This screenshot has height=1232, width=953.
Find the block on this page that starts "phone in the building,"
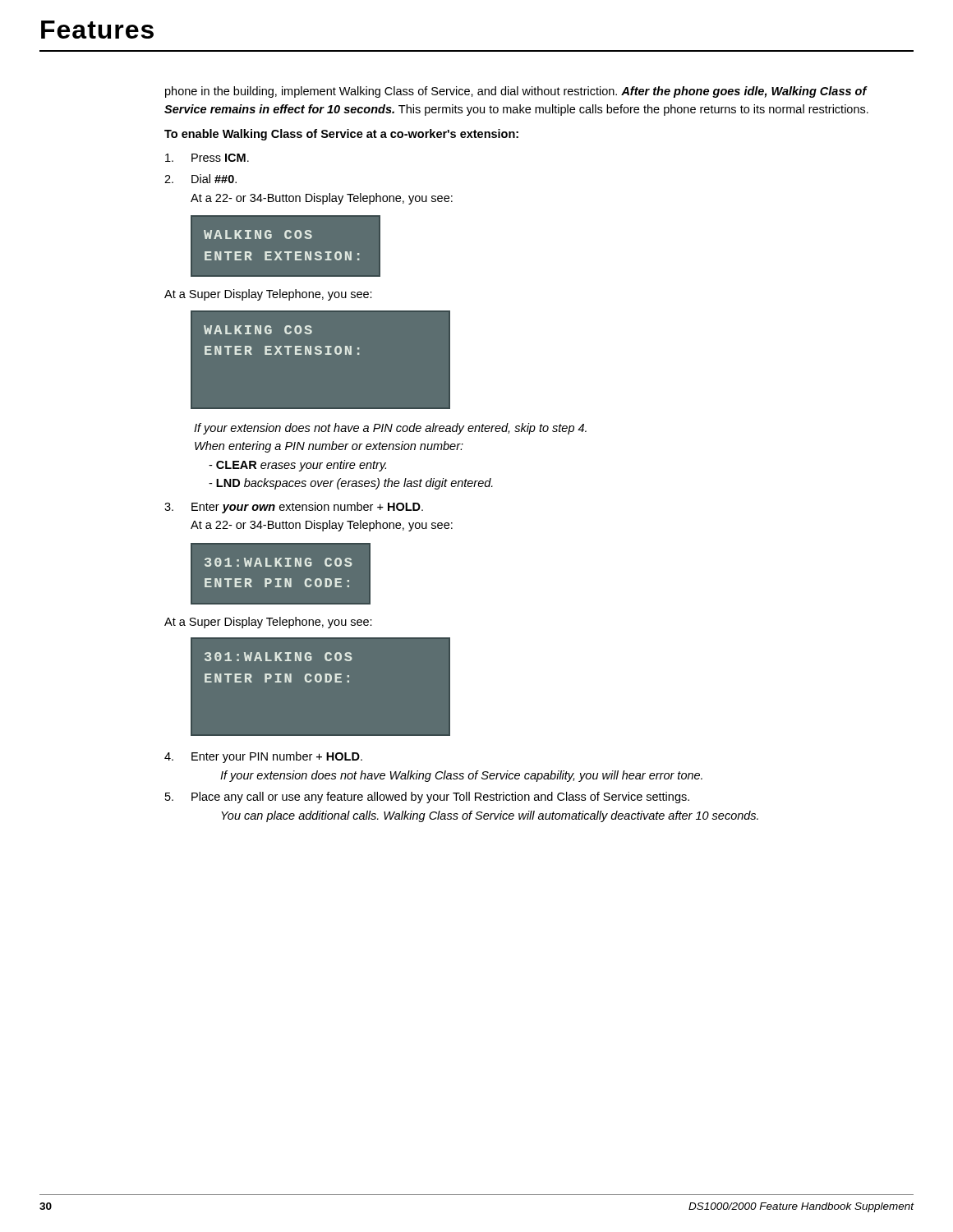click(517, 100)
